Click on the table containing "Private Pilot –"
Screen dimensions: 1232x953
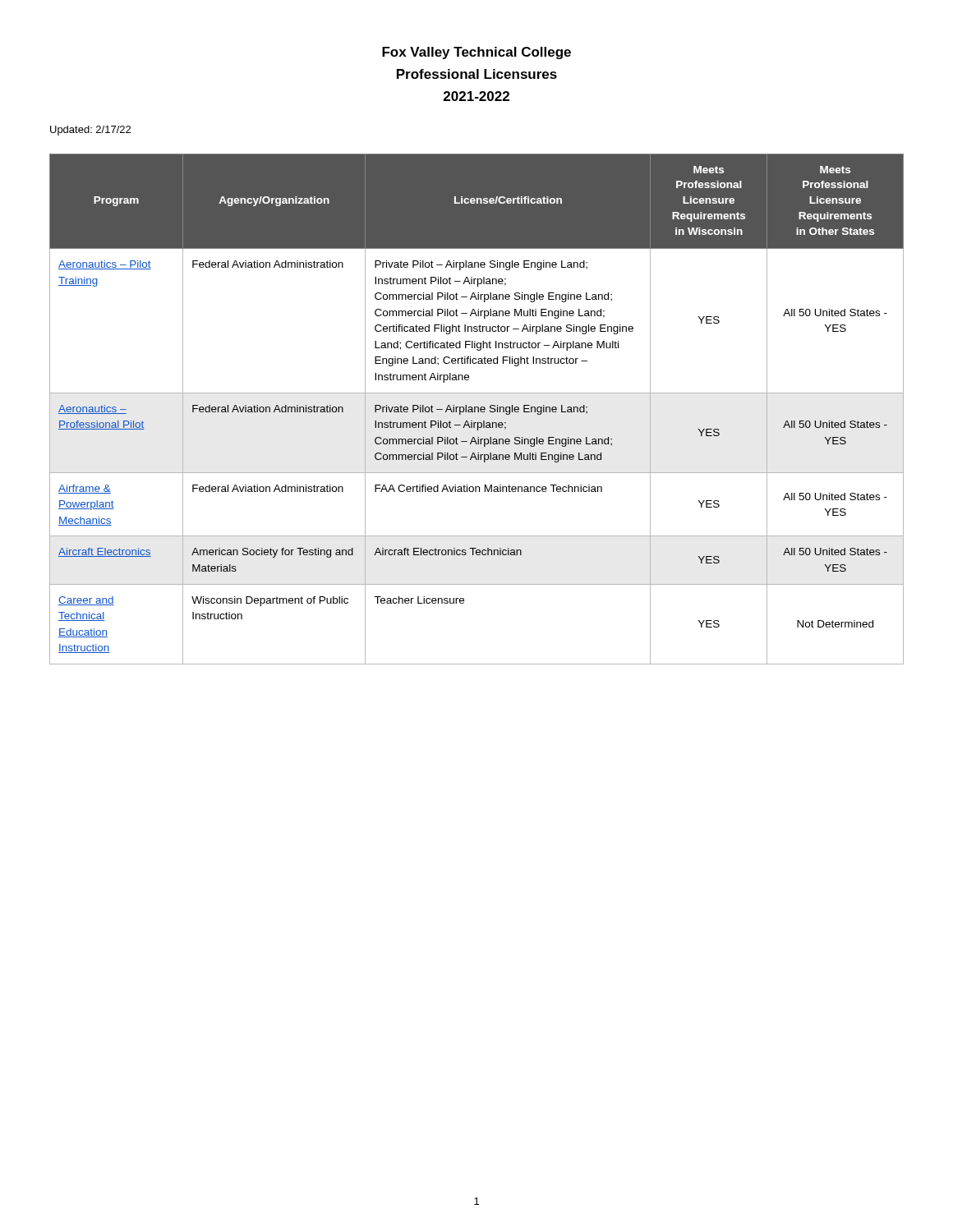(476, 409)
